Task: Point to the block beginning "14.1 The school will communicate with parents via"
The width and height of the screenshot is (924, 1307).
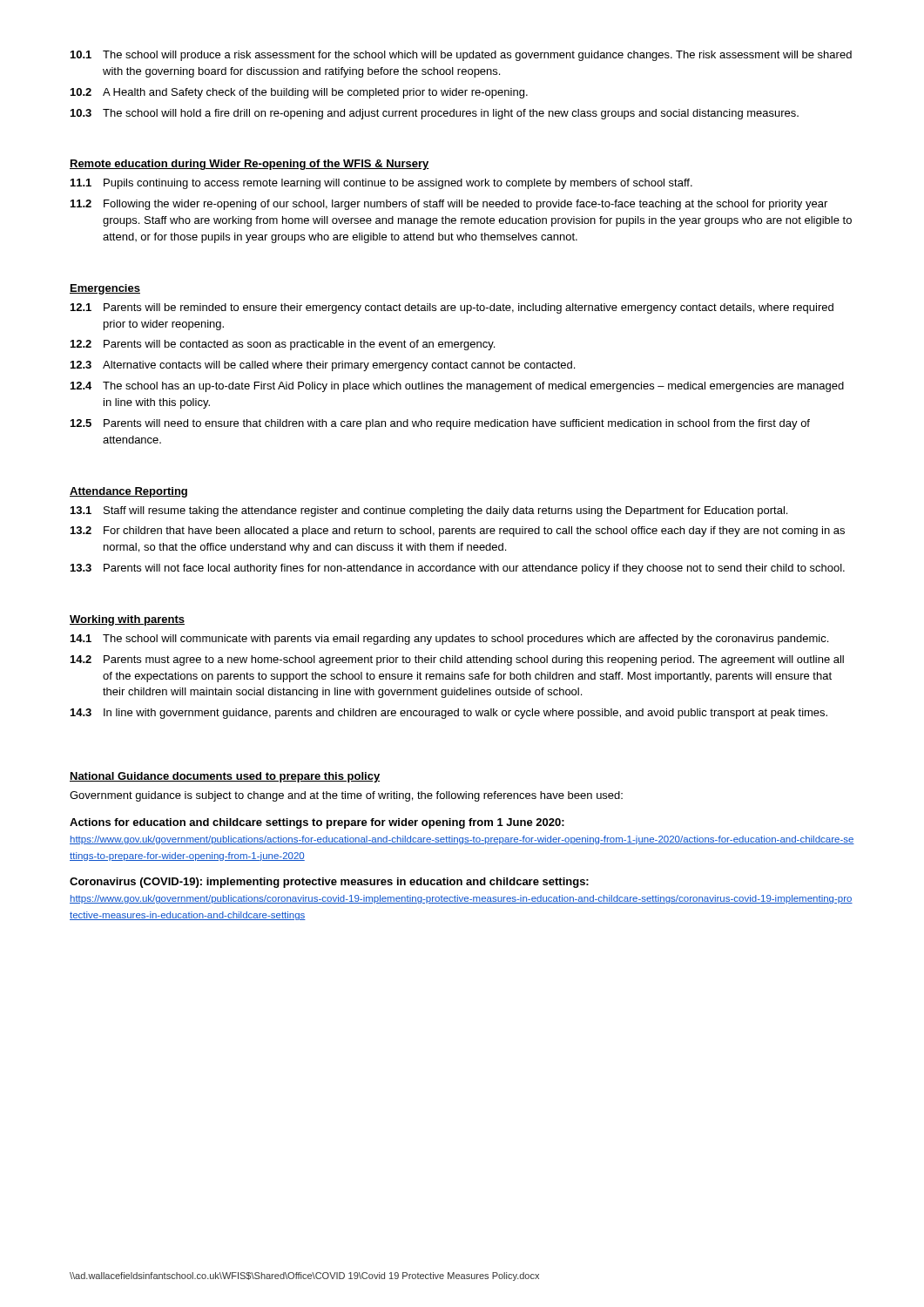Action: [462, 639]
